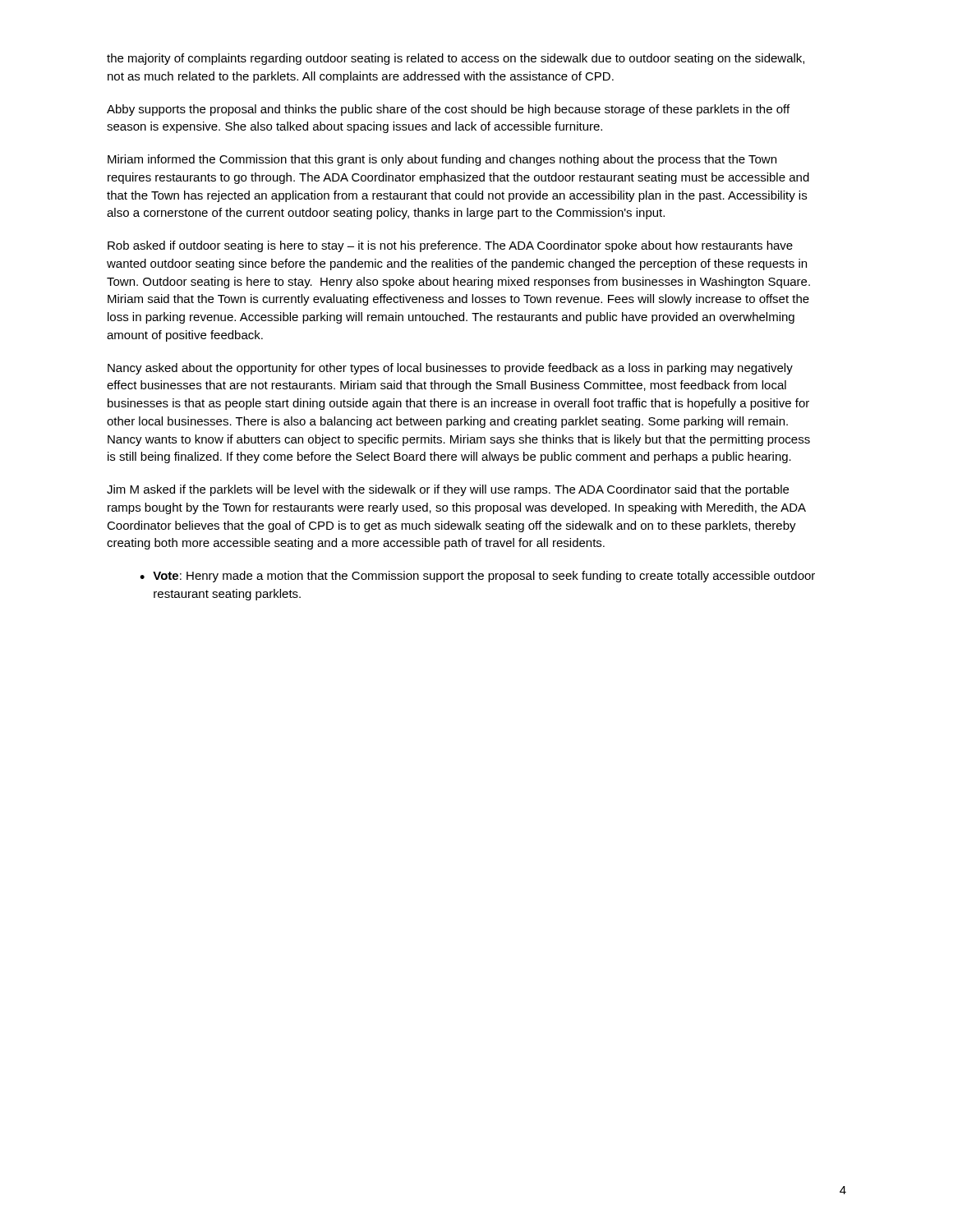The height and width of the screenshot is (1232, 953).
Task: Locate the text block with the text "Jim M asked if the parklets will"
Action: coord(456,516)
